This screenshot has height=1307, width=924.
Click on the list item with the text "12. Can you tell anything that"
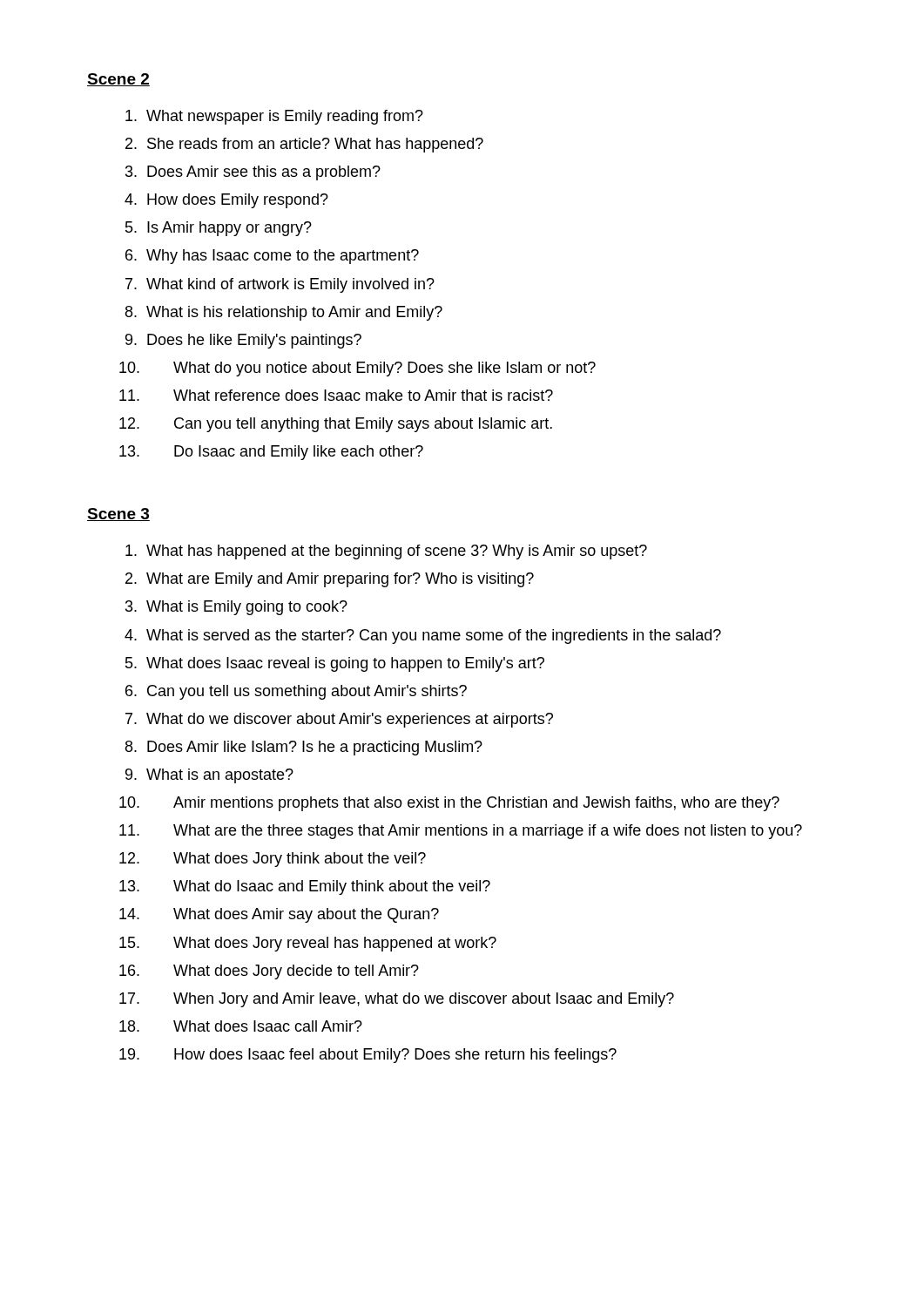(462, 424)
